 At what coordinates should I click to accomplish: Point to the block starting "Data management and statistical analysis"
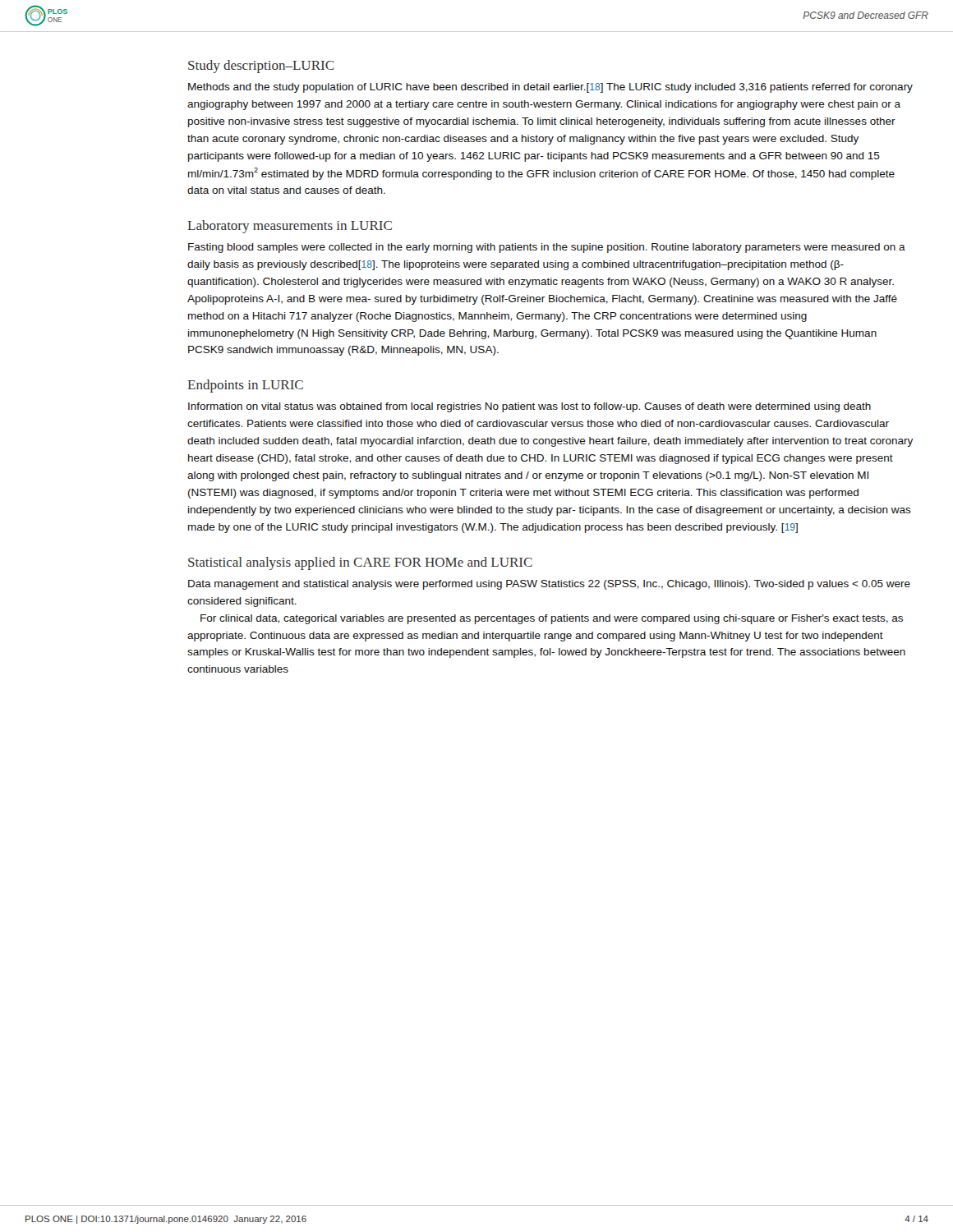549,626
